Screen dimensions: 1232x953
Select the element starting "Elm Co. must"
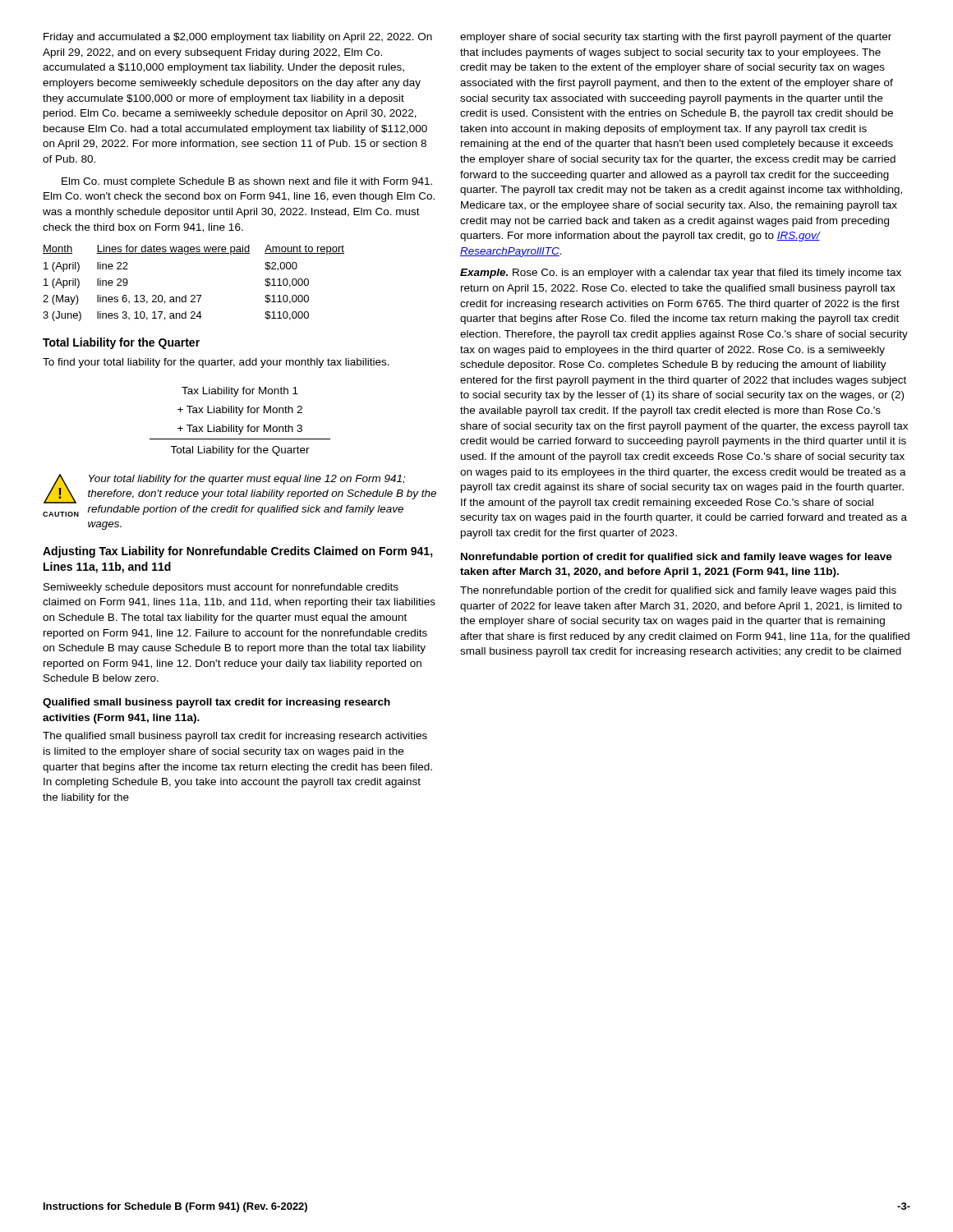pos(240,204)
